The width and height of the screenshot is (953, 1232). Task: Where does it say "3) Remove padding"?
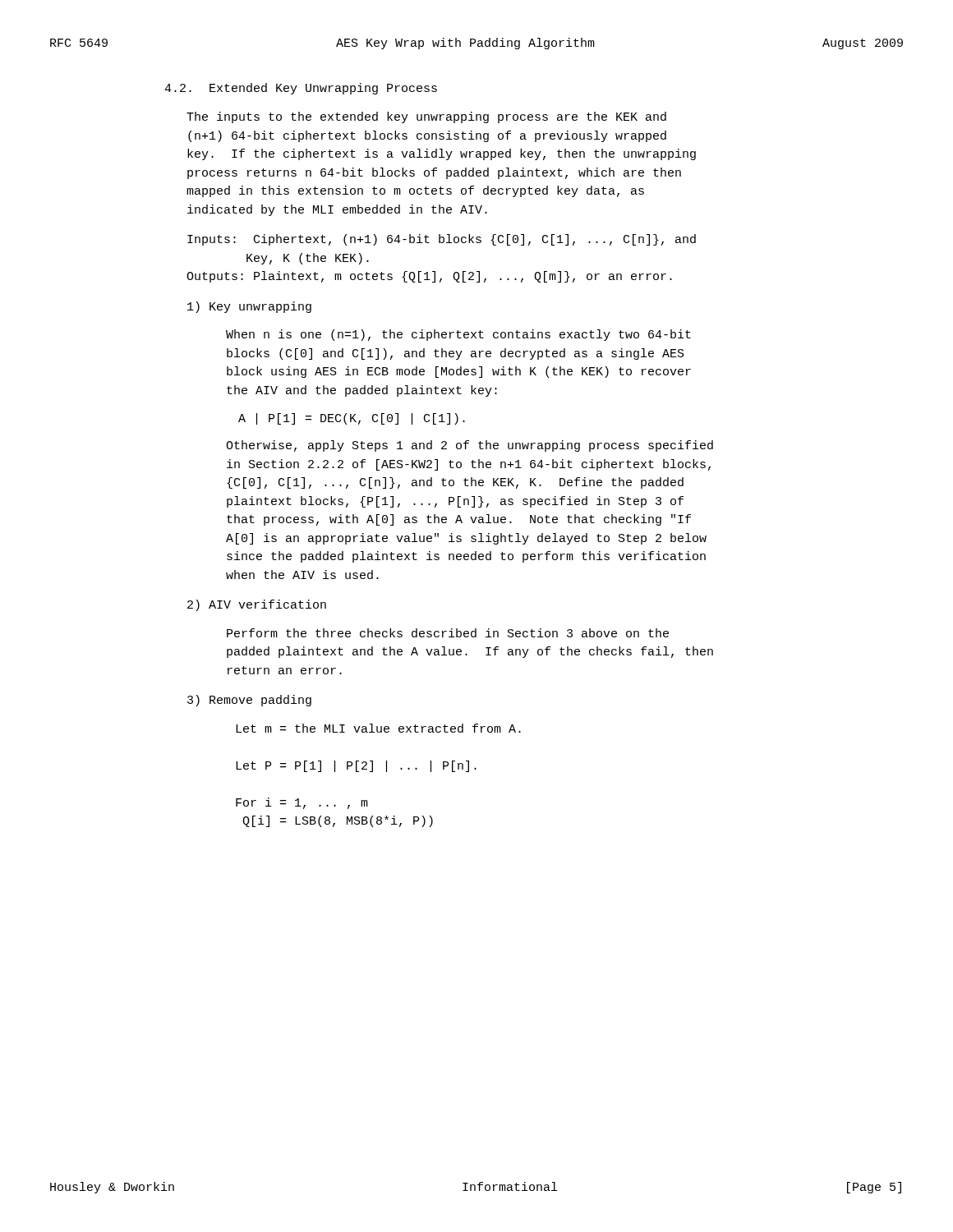click(238, 701)
